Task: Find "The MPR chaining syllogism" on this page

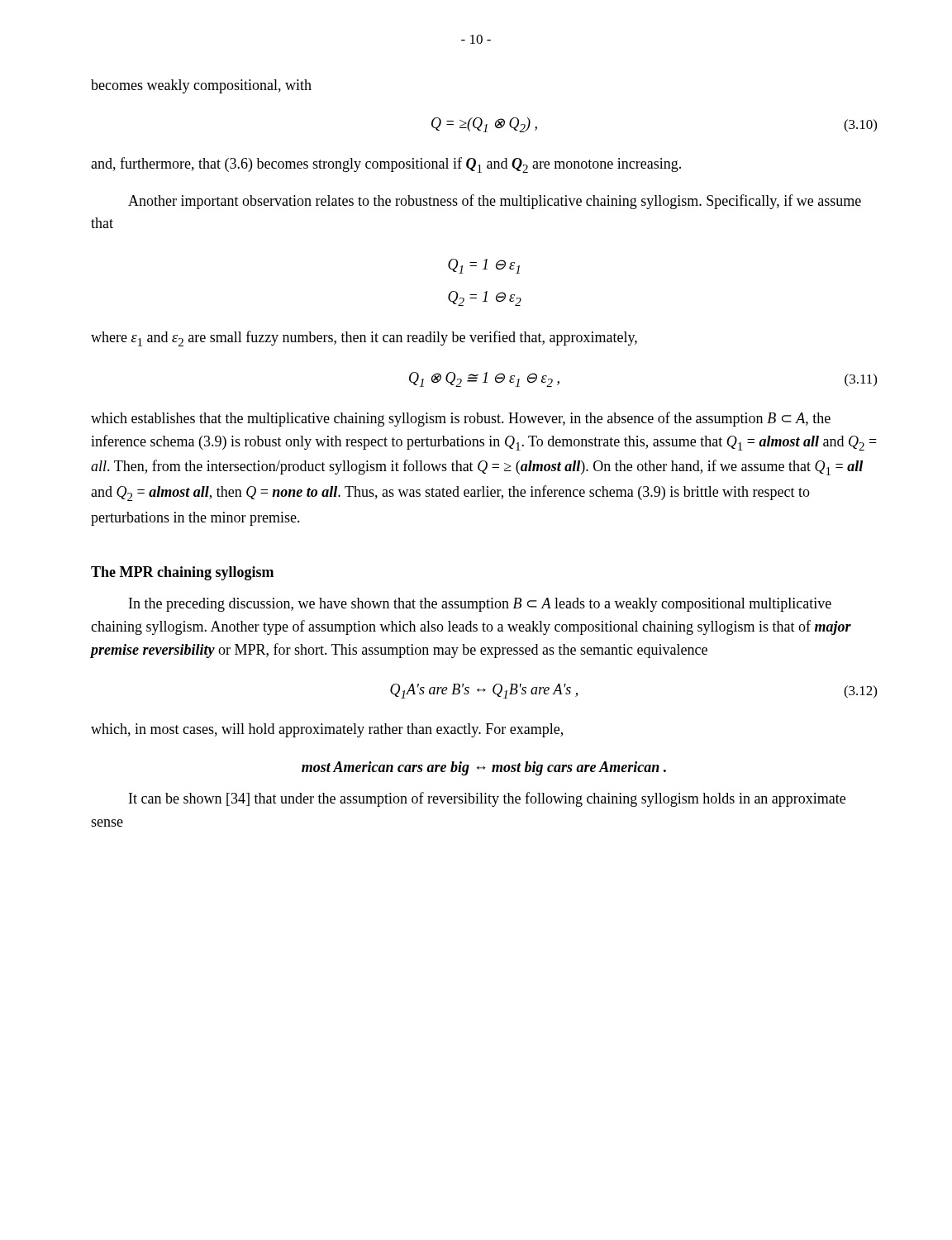Action: (182, 572)
